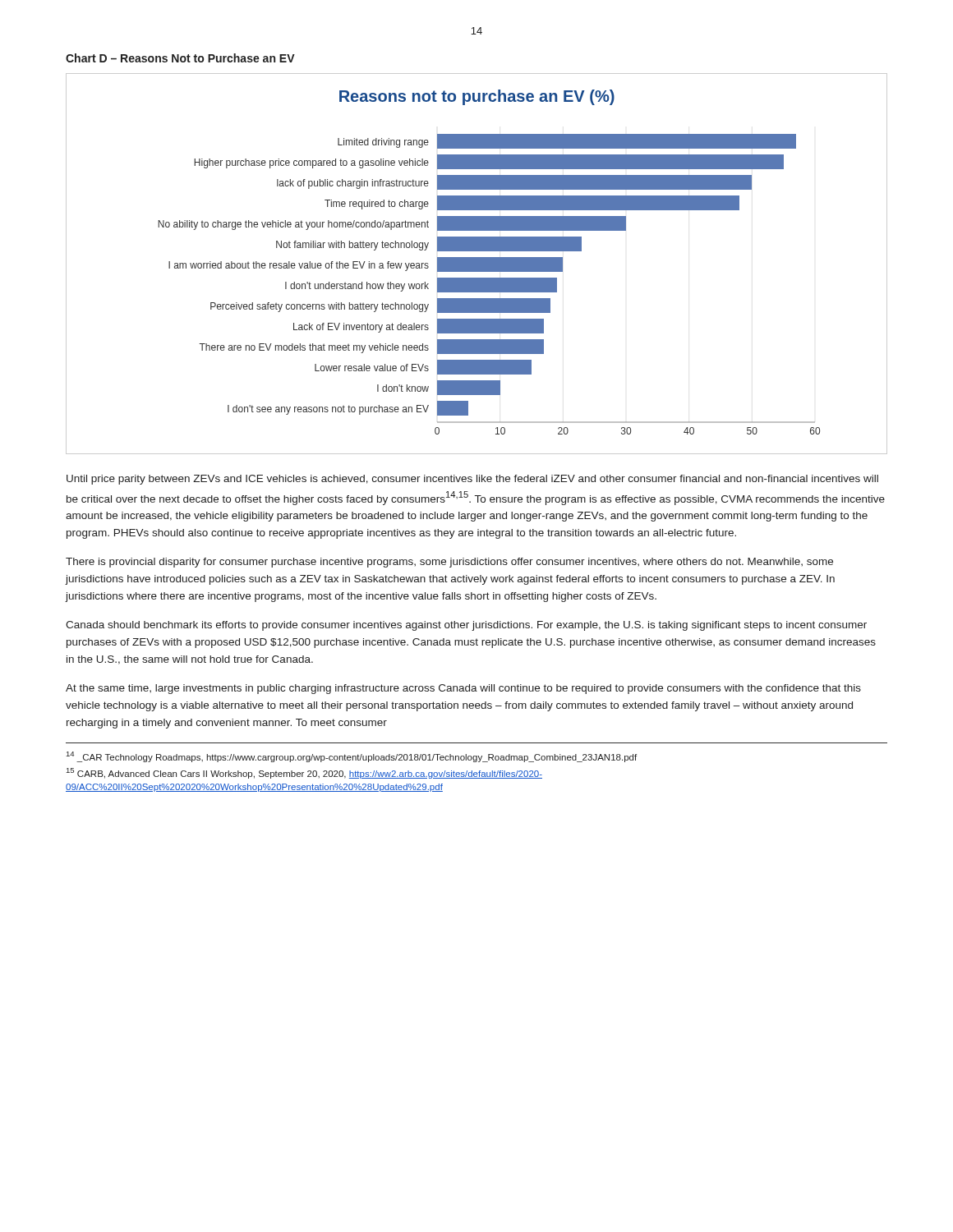Click on the footnote with the text "15 CARB, Advanced Clean Cars II Workshop, September"
953x1232 pixels.
pyautogui.click(x=304, y=779)
